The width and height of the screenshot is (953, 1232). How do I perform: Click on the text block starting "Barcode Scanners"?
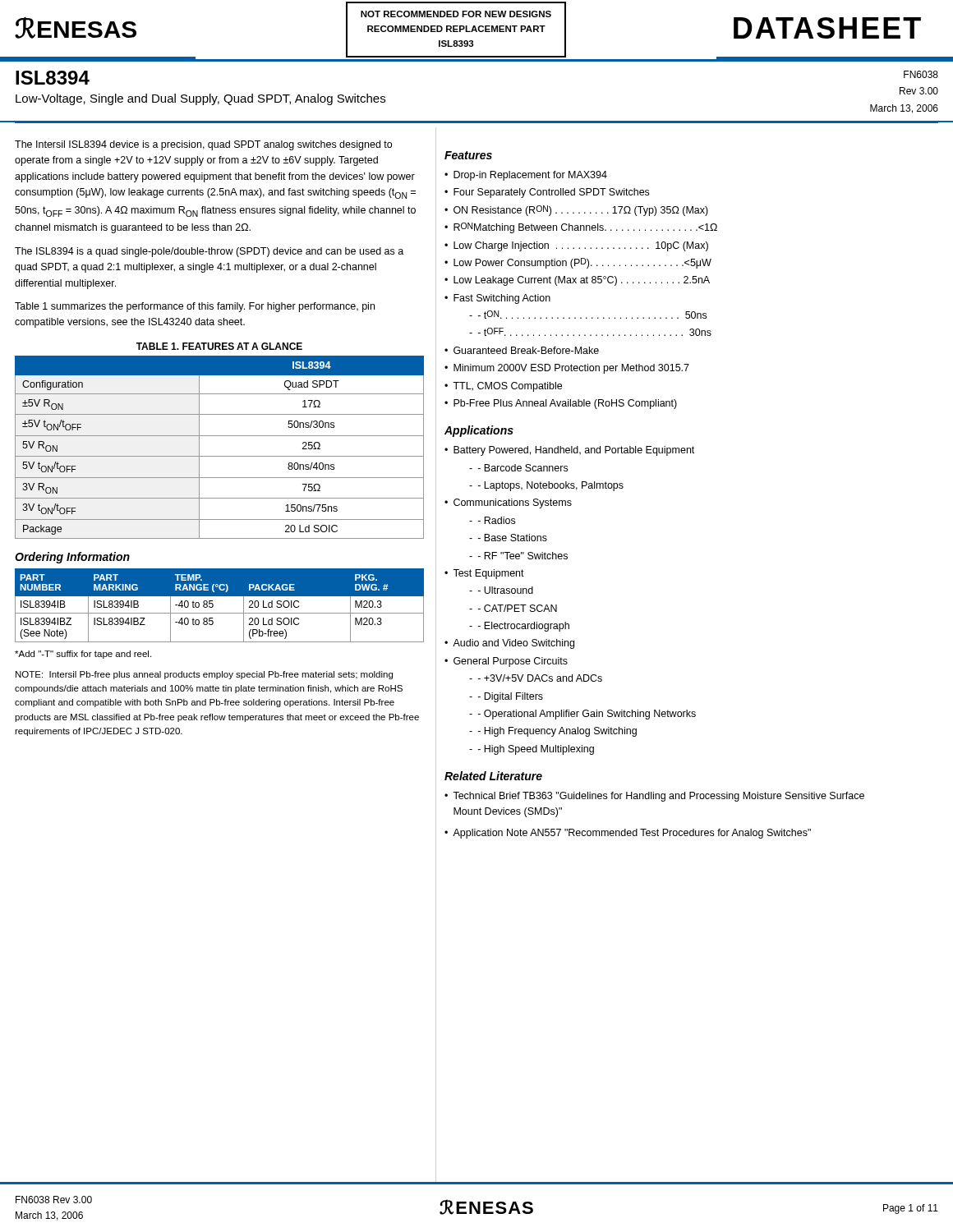point(523,468)
